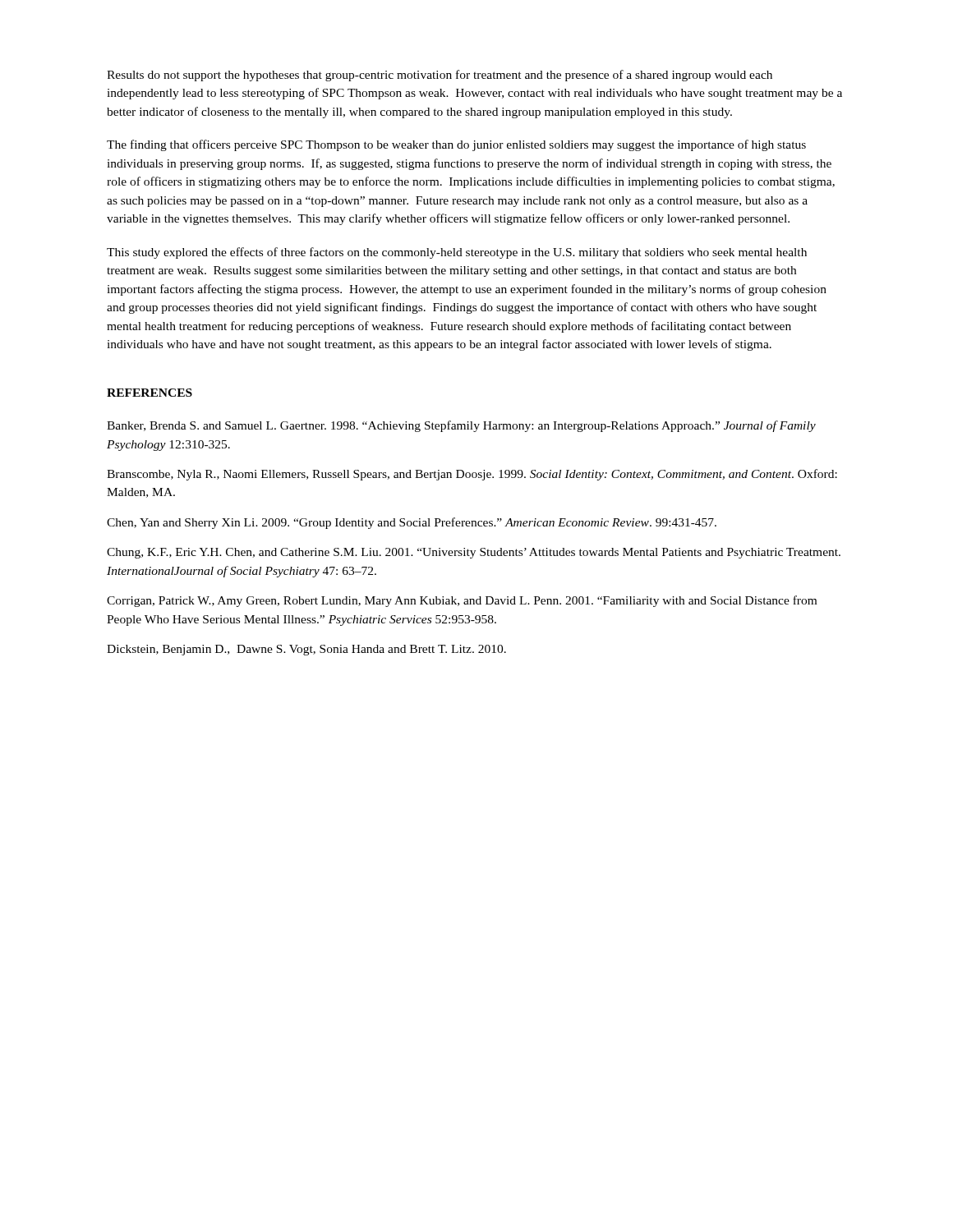Find the text starting "Chung, K.F., Eric Y.H. Chen,"
This screenshot has width=953, height=1232.
pyautogui.click(x=474, y=561)
